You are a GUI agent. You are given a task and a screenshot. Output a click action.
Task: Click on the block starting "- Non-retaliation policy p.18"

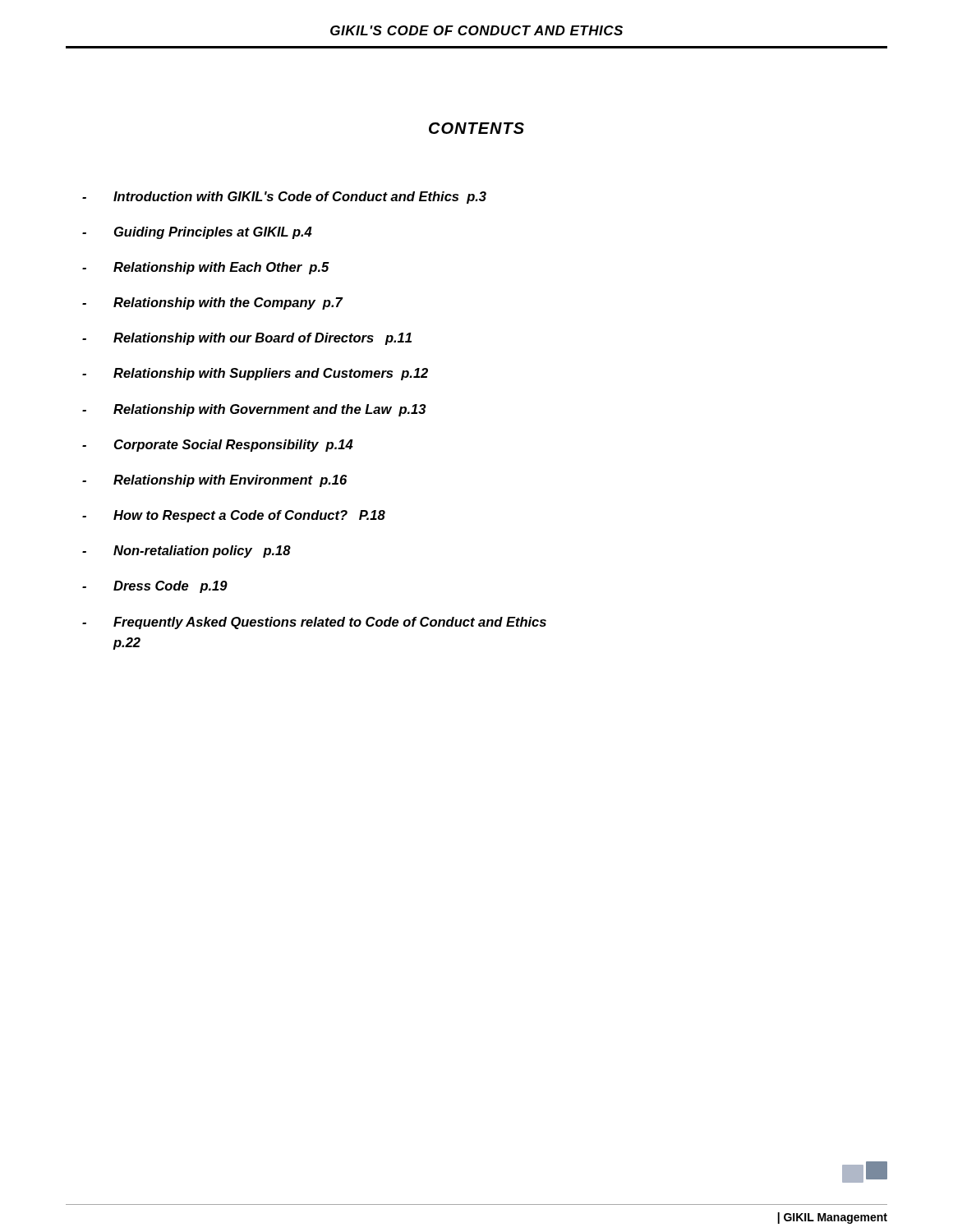tap(186, 551)
